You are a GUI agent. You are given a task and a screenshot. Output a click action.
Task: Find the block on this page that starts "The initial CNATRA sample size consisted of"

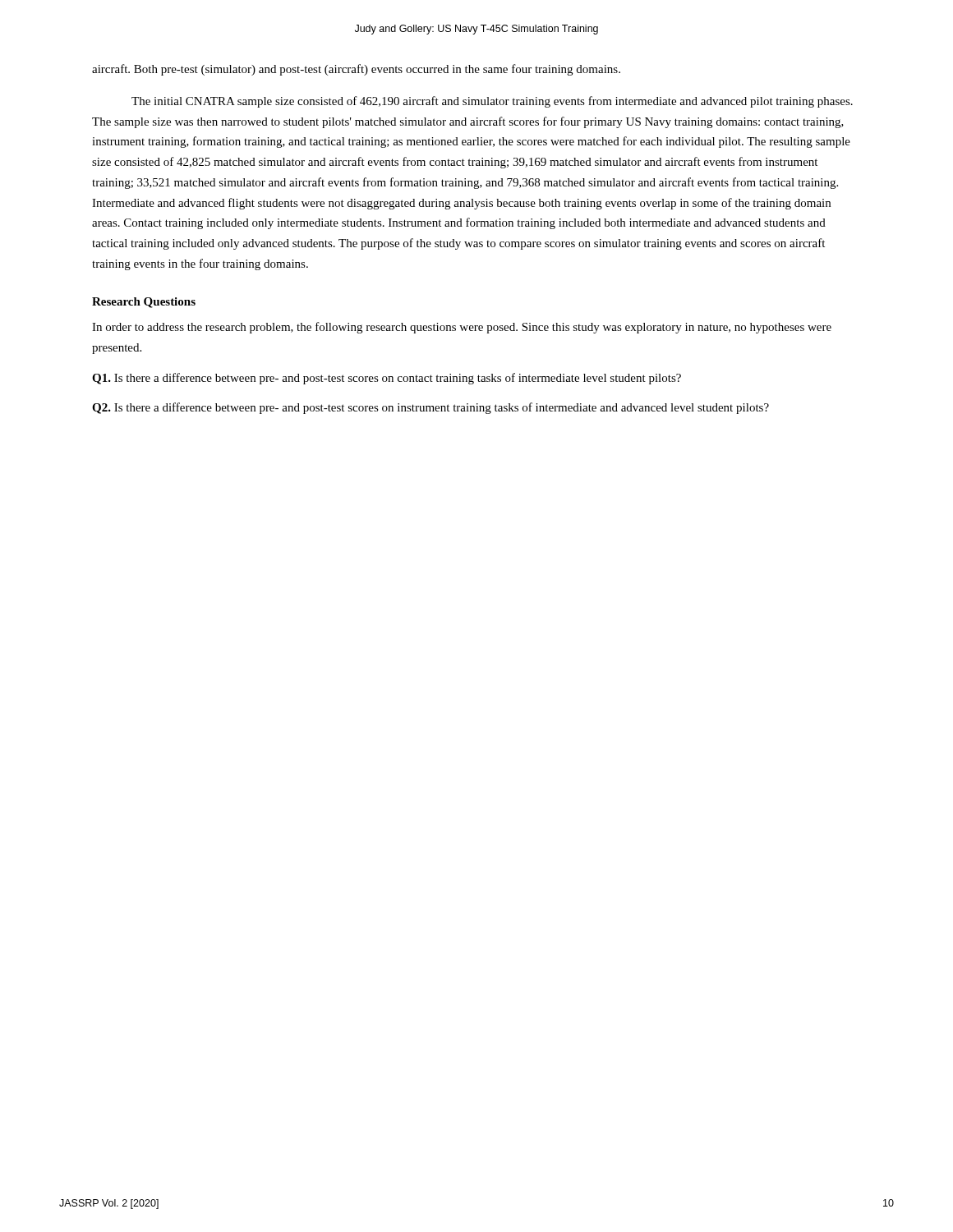[x=473, y=182]
